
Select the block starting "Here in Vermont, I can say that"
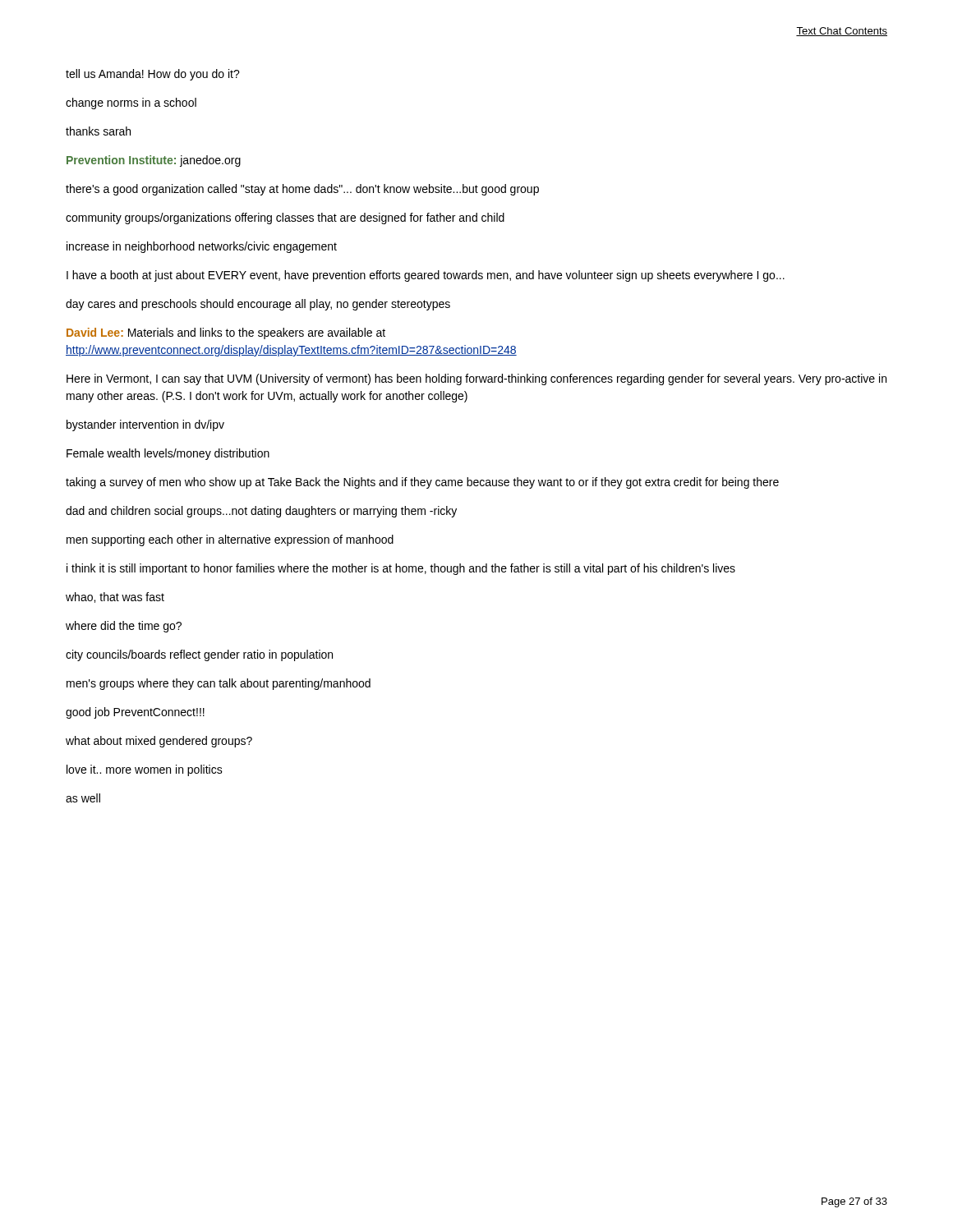coord(476,387)
